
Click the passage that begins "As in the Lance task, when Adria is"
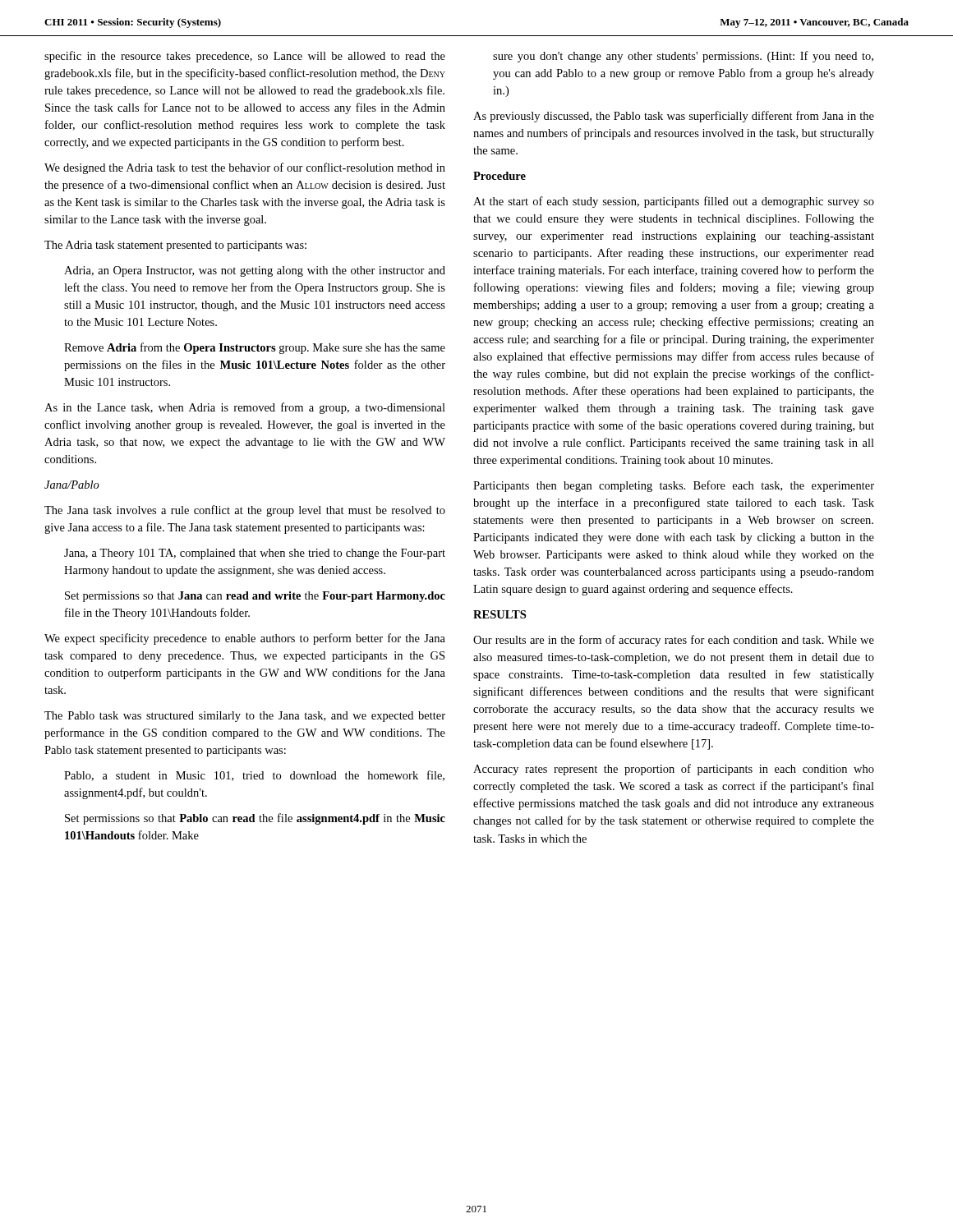click(245, 434)
